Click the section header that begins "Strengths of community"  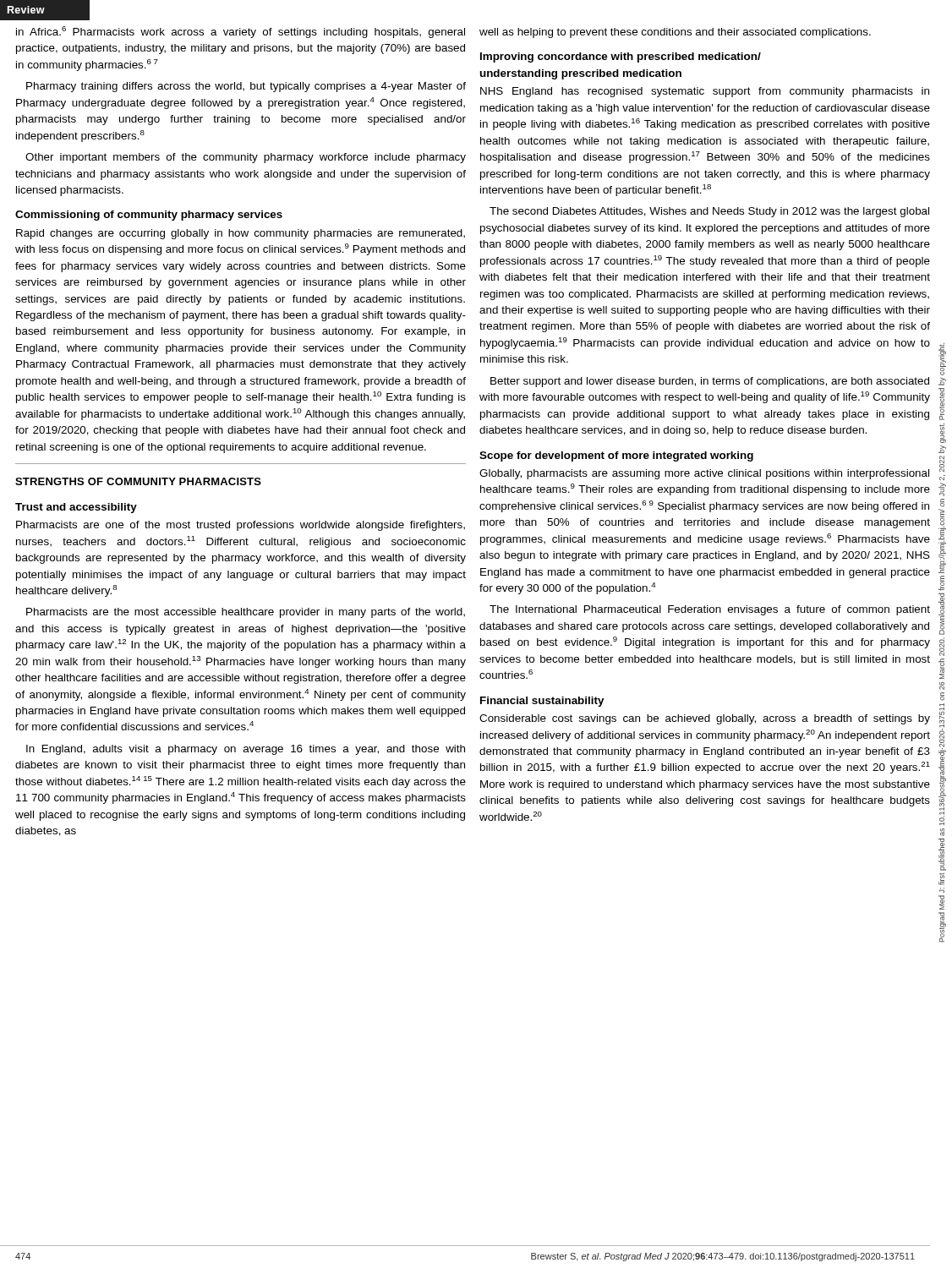[138, 481]
